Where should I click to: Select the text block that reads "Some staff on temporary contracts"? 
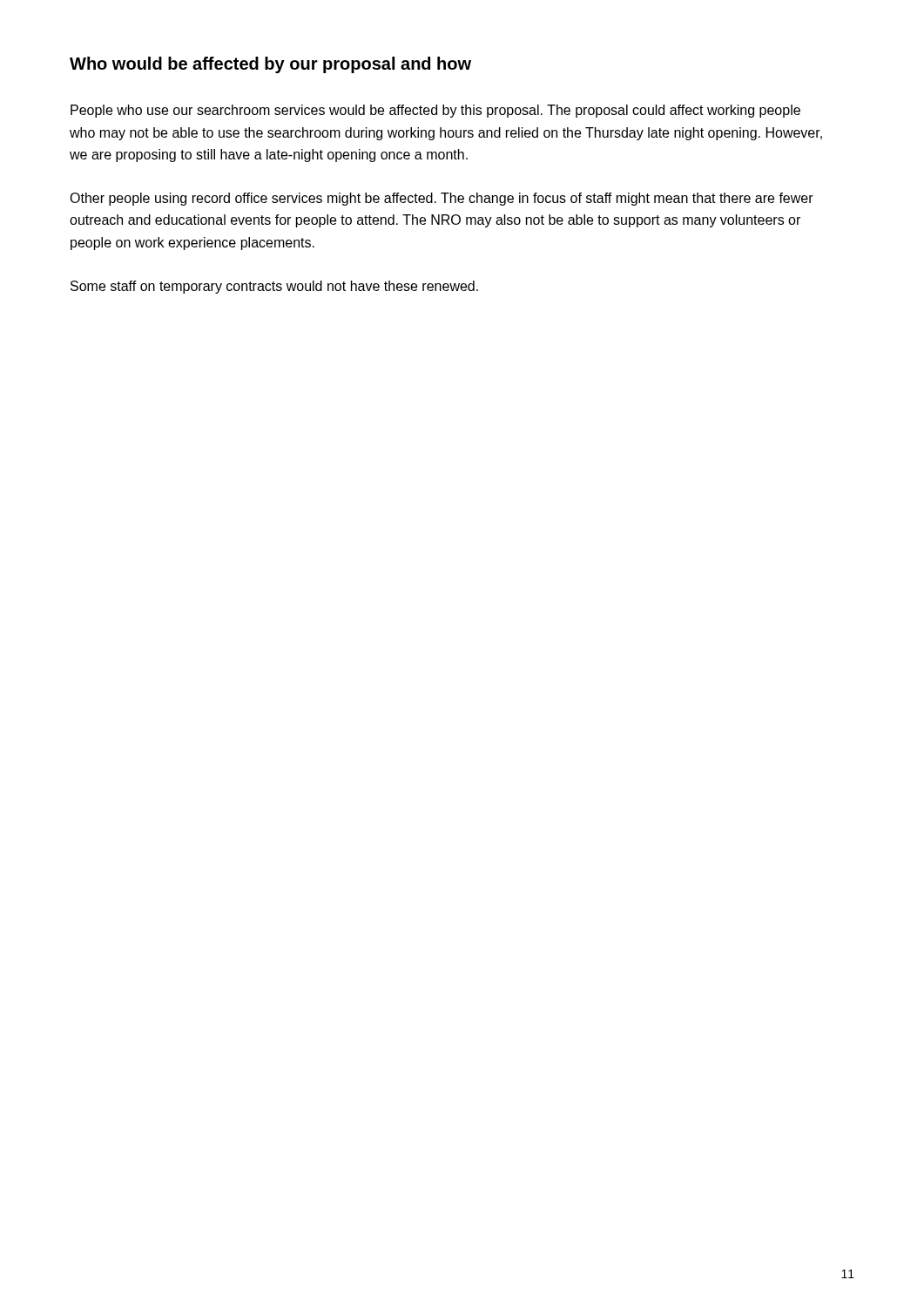click(x=274, y=286)
